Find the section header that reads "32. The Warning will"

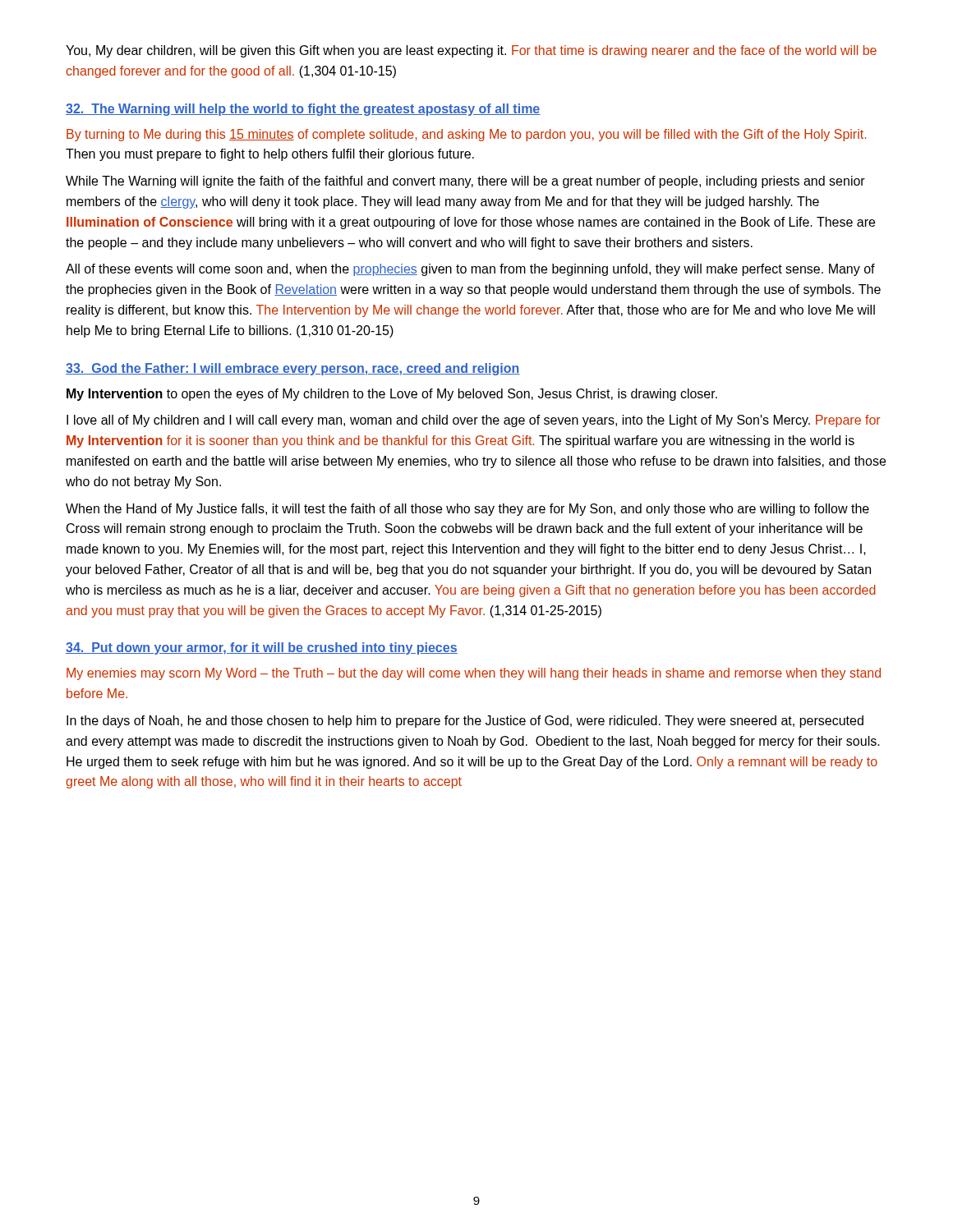click(303, 108)
